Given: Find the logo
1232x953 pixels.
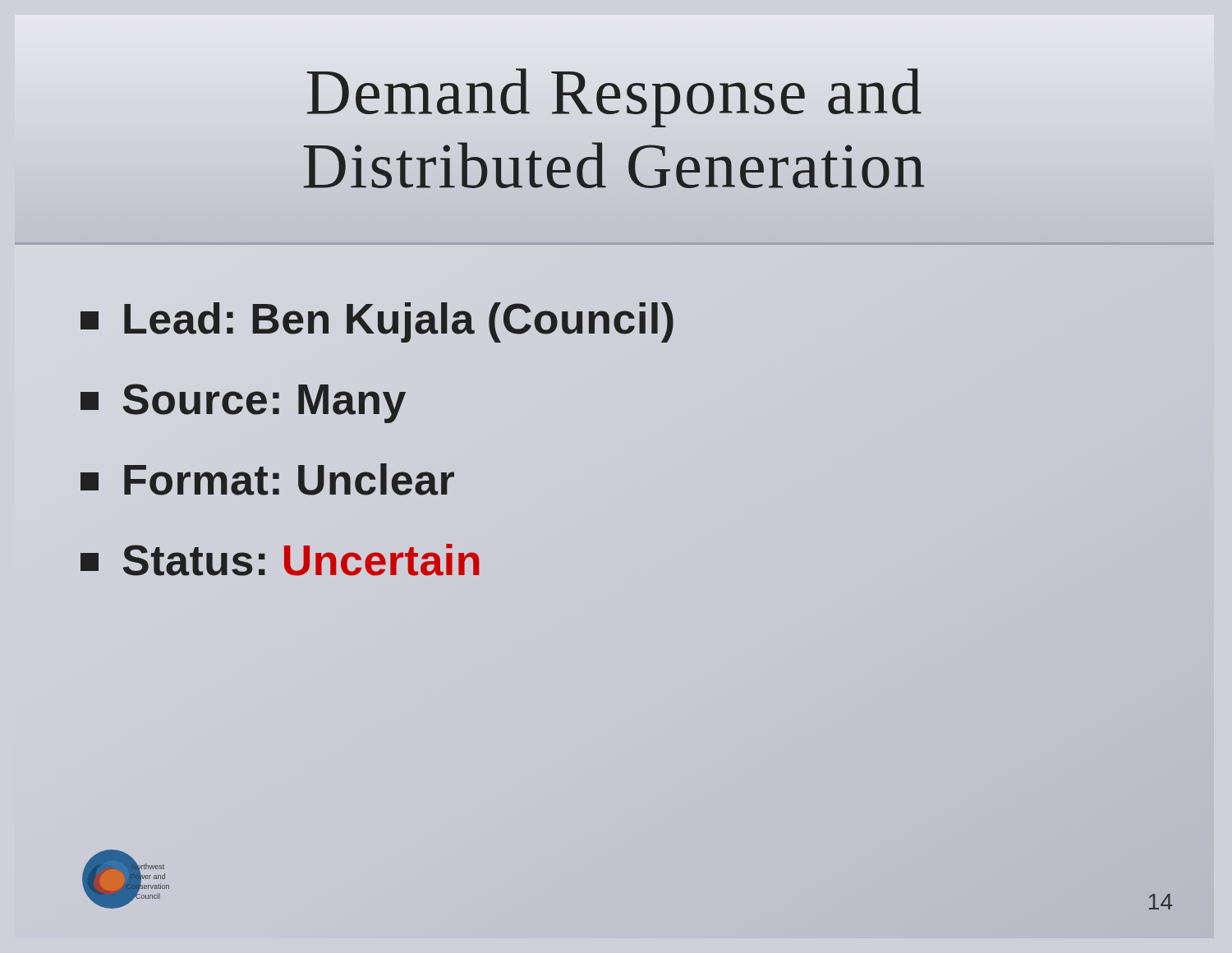Looking at the screenshot, I should tap(134, 881).
